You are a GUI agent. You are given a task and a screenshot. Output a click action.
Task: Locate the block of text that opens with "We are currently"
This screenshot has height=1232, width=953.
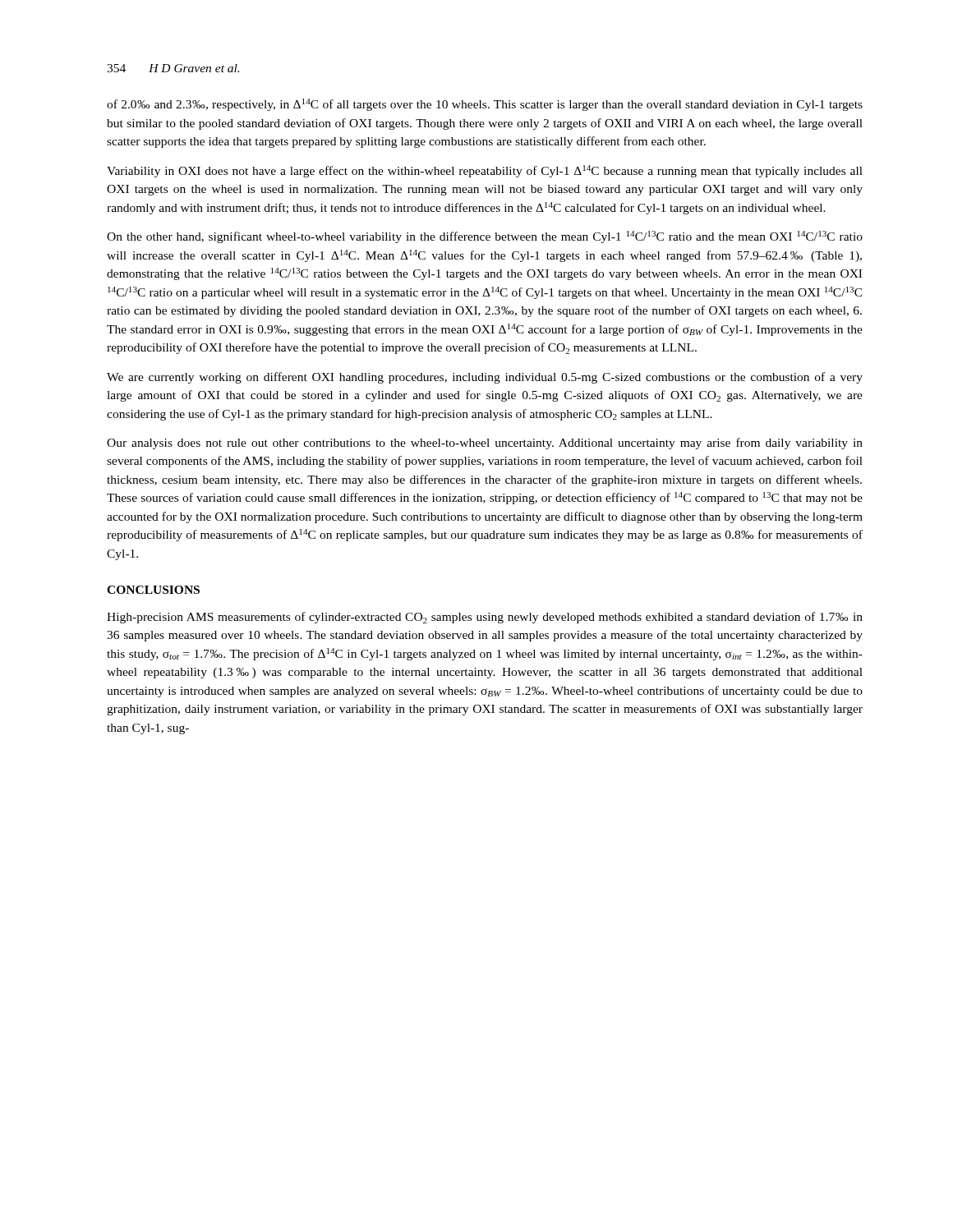point(485,395)
